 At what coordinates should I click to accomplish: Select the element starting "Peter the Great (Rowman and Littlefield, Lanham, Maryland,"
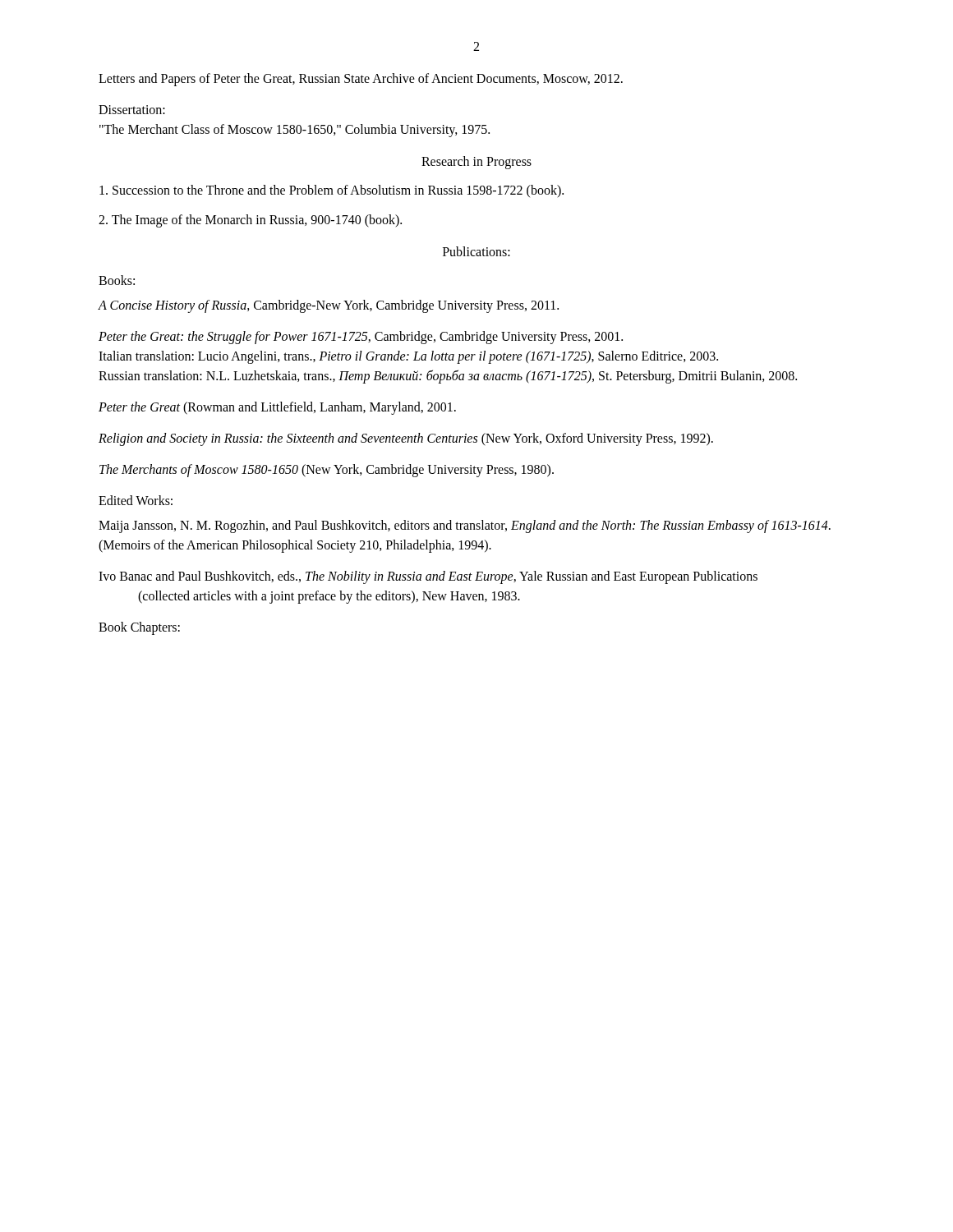[278, 407]
